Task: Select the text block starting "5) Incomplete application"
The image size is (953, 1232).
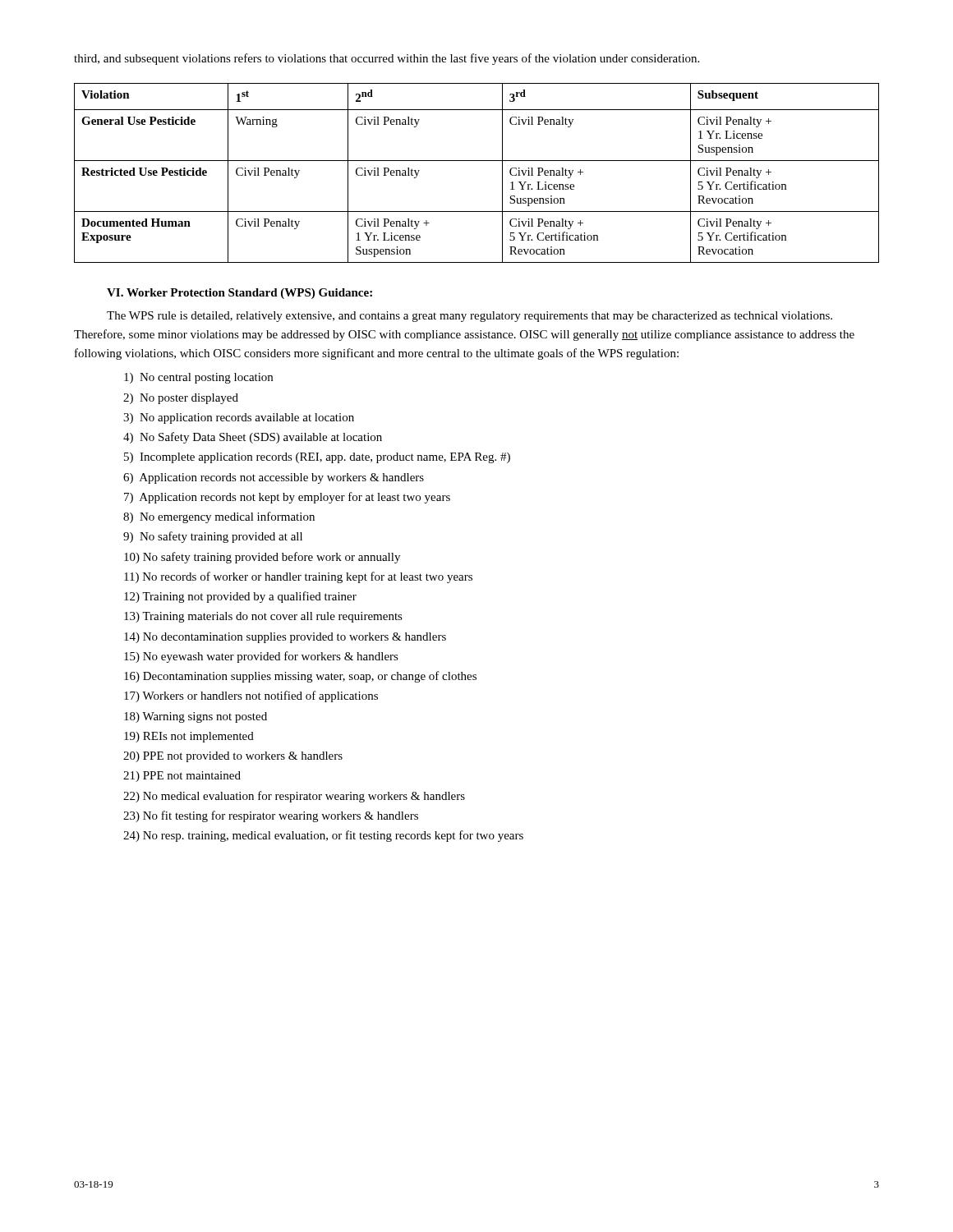Action: (x=317, y=457)
